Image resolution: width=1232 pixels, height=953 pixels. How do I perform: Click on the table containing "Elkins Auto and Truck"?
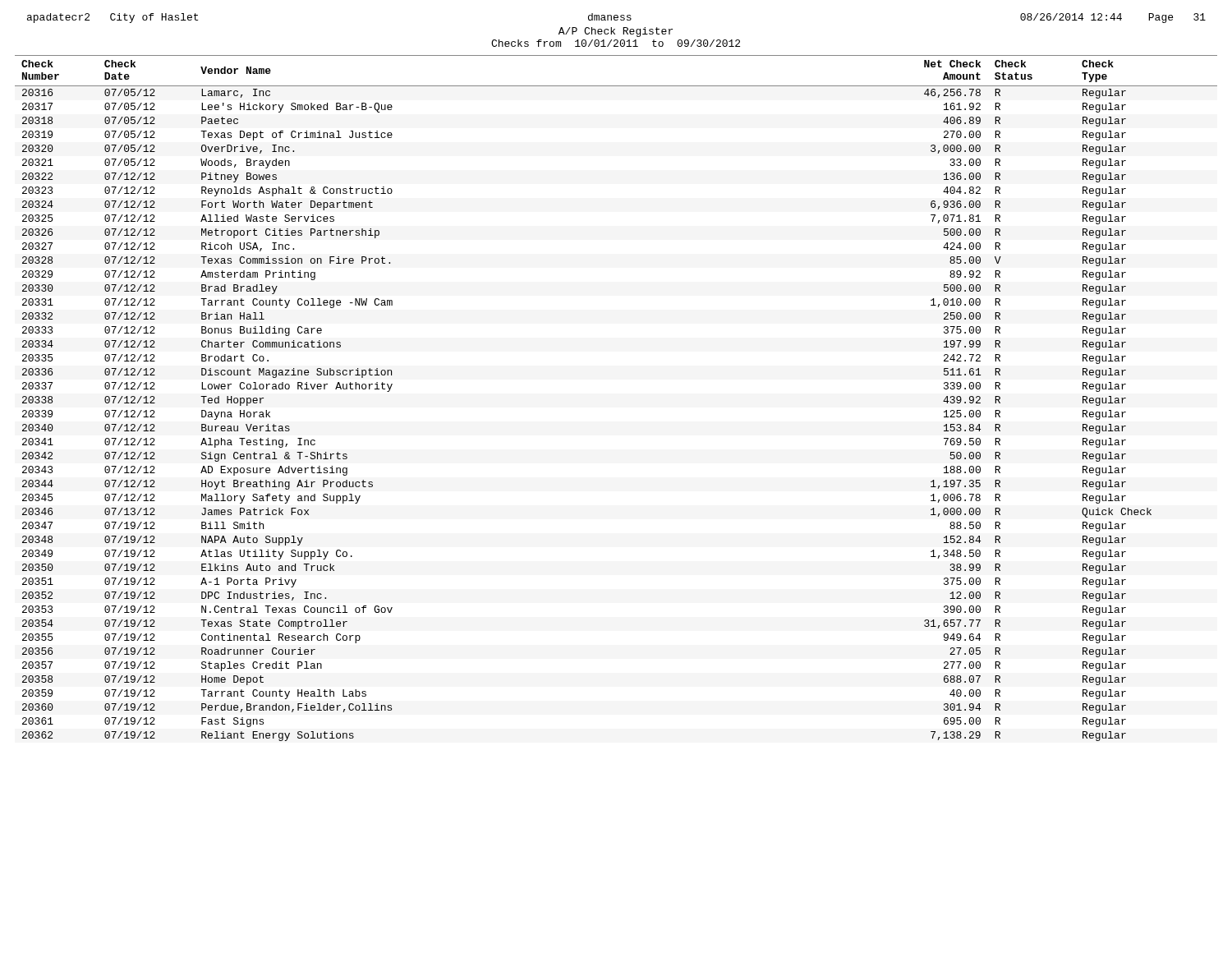[x=616, y=399]
